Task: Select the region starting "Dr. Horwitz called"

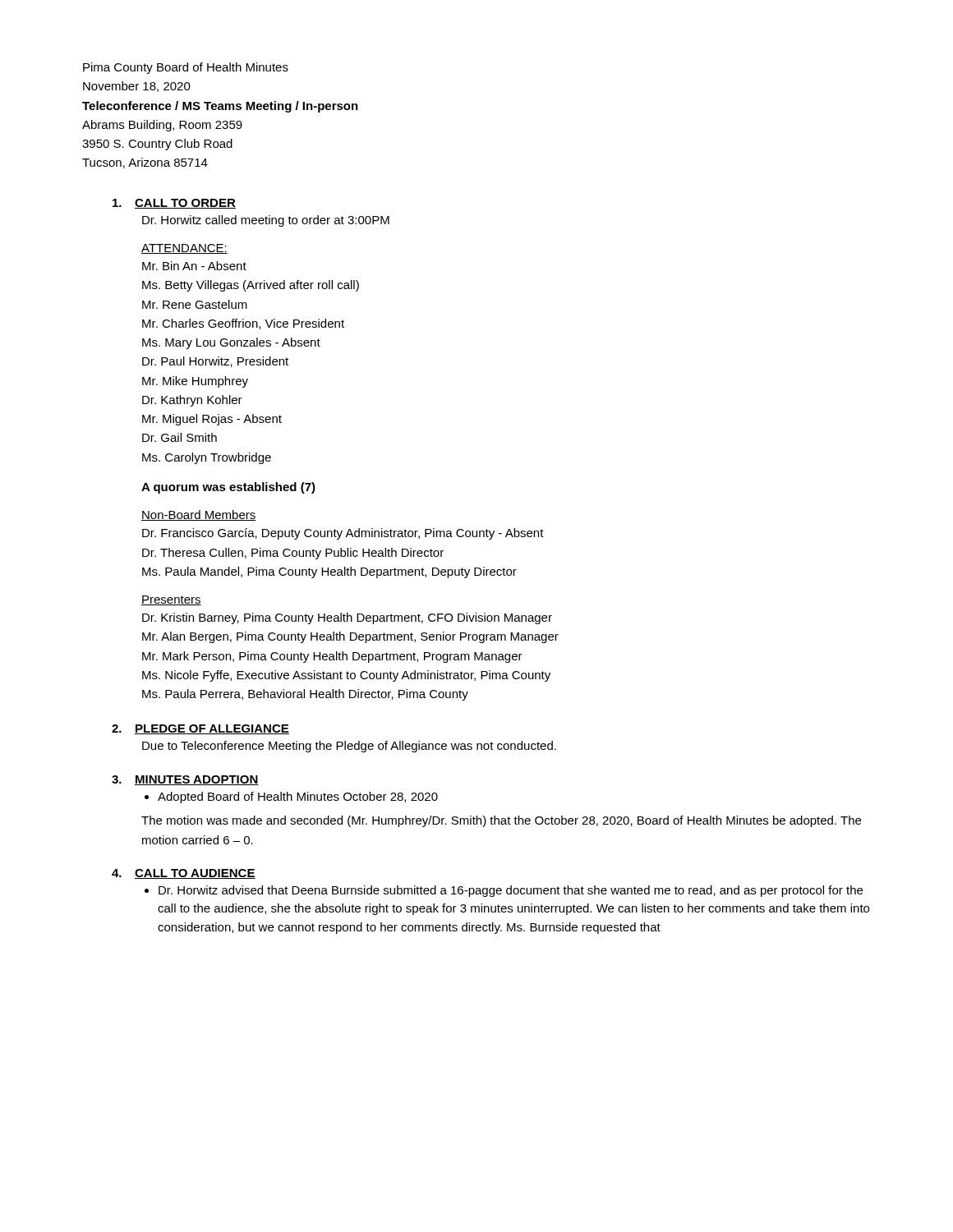Action: click(x=266, y=219)
